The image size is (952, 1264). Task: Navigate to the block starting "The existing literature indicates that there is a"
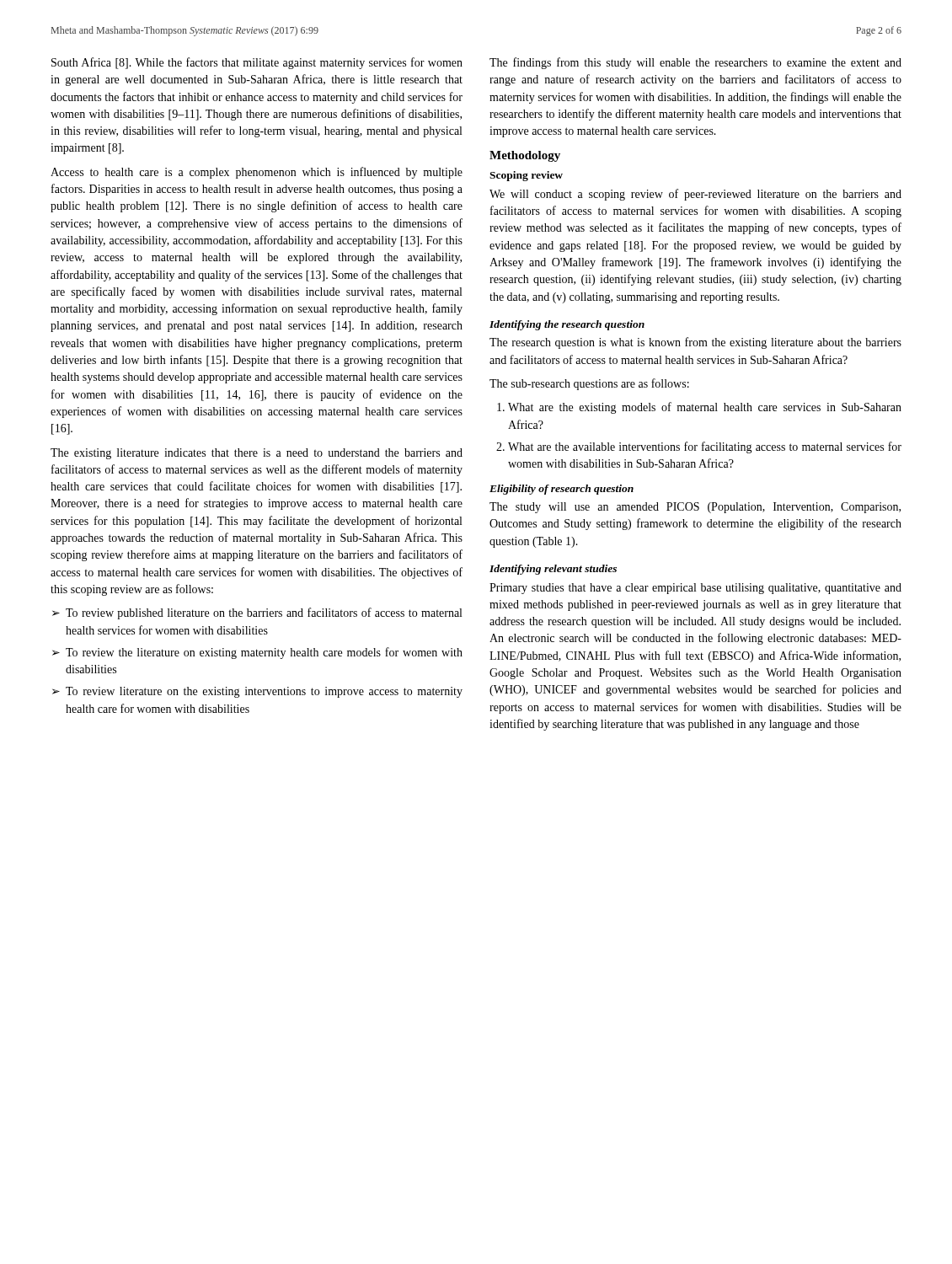coord(257,522)
